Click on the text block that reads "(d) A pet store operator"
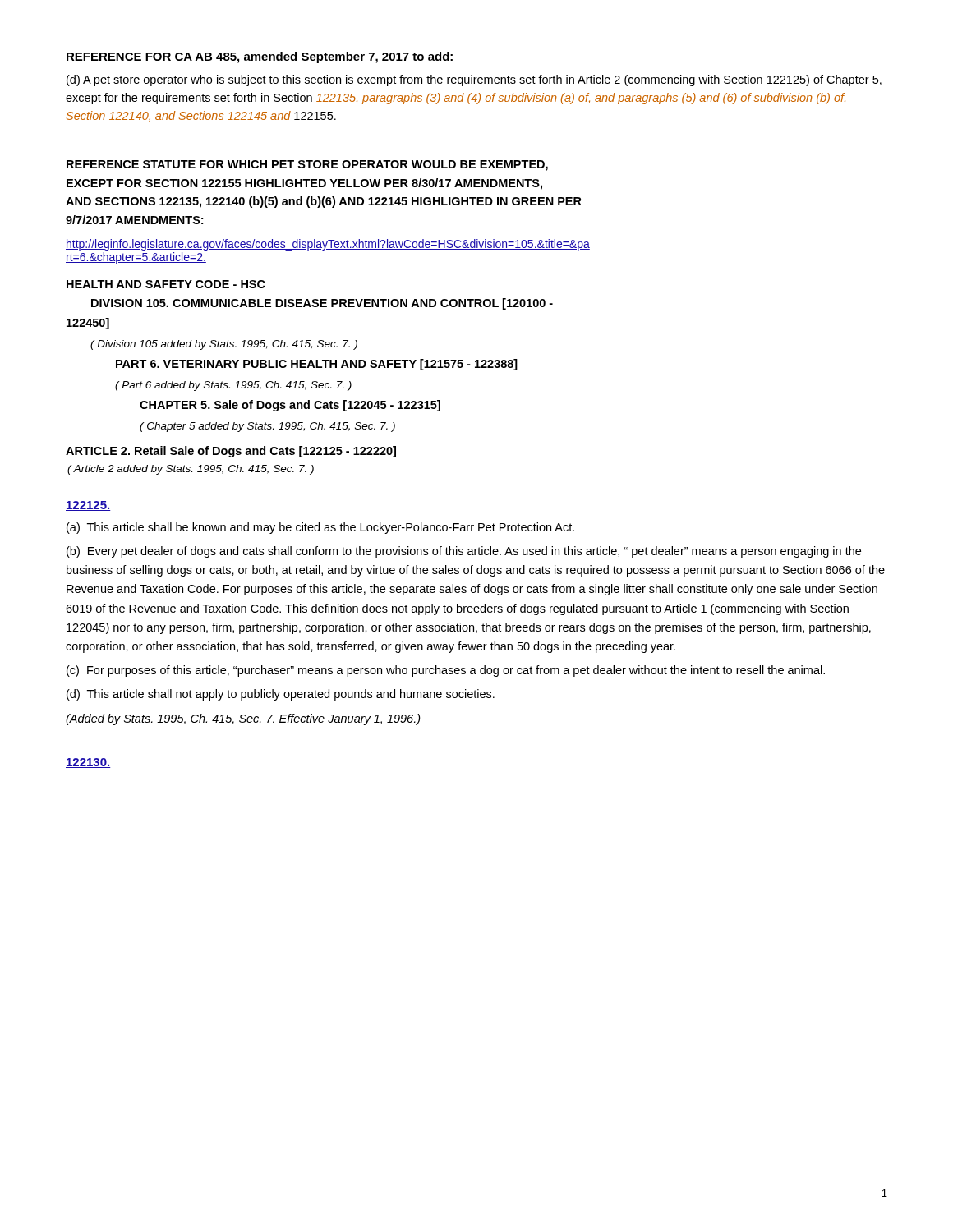The width and height of the screenshot is (953, 1232). pos(474,98)
